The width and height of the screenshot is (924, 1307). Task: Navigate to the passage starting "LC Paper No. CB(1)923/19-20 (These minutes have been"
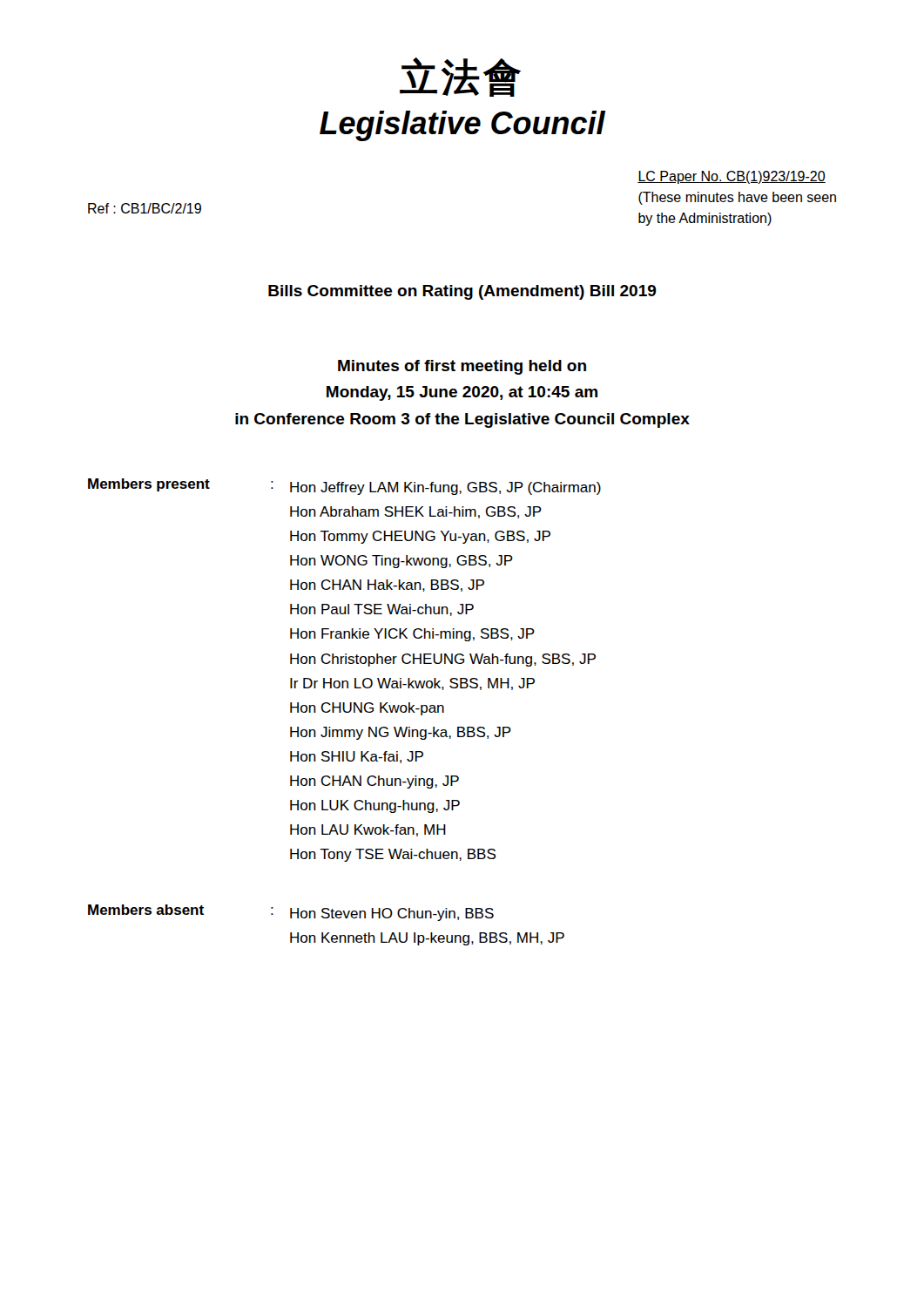point(737,197)
